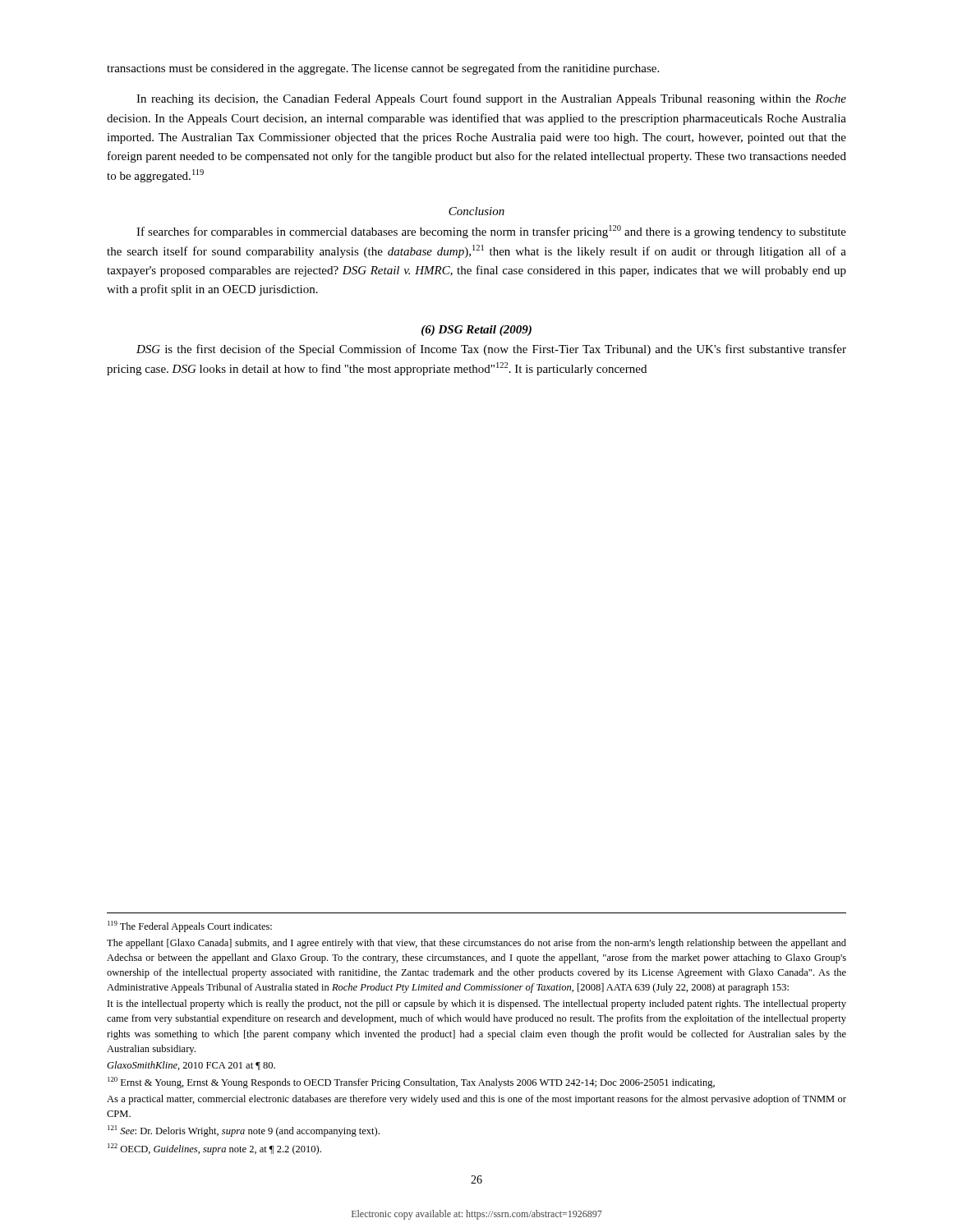Where does it say "(6) DSG Retail (2009)"?
Viewport: 953px width, 1232px height.
pos(476,329)
